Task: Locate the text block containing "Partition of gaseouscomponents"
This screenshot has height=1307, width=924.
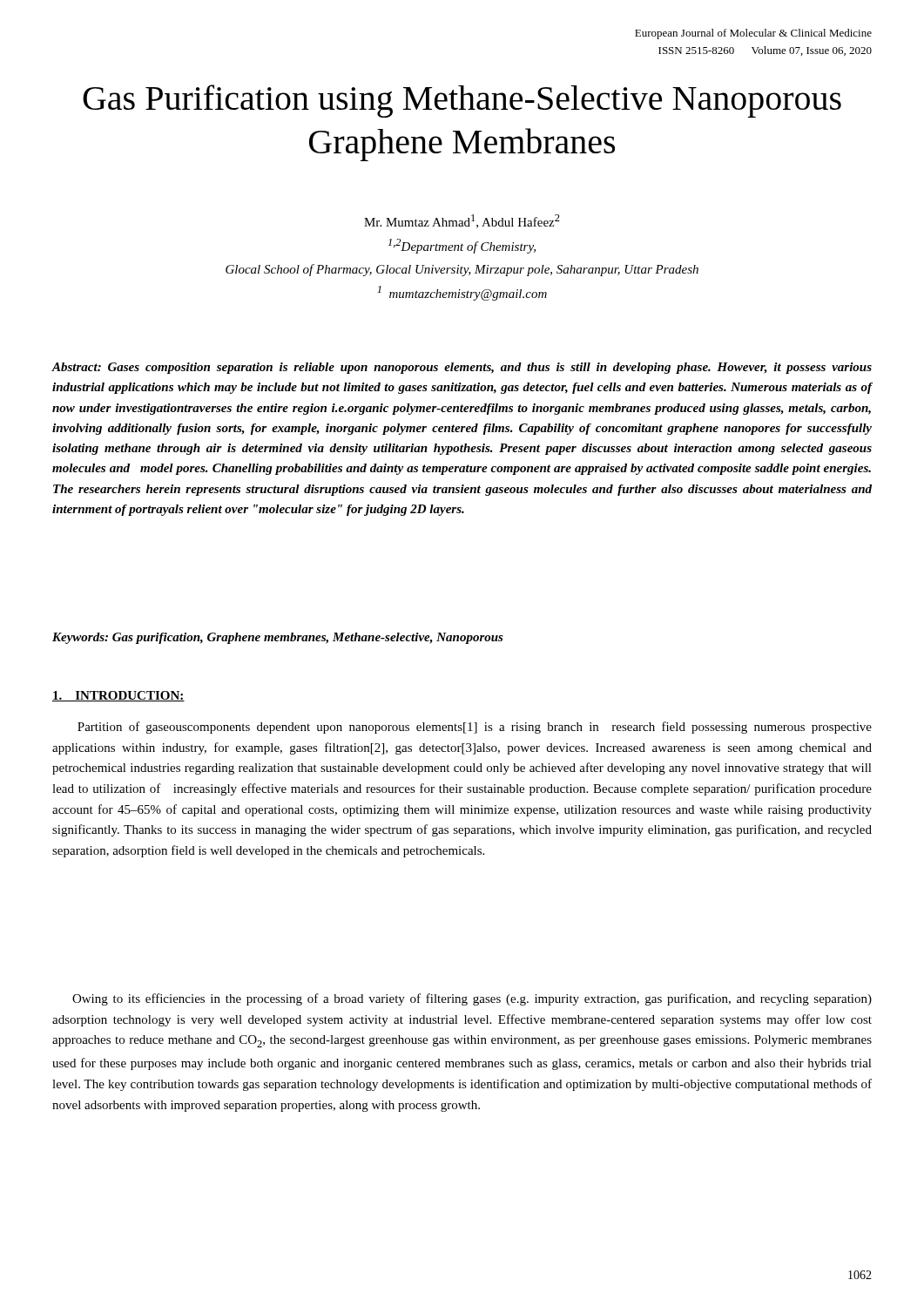Action: (462, 789)
